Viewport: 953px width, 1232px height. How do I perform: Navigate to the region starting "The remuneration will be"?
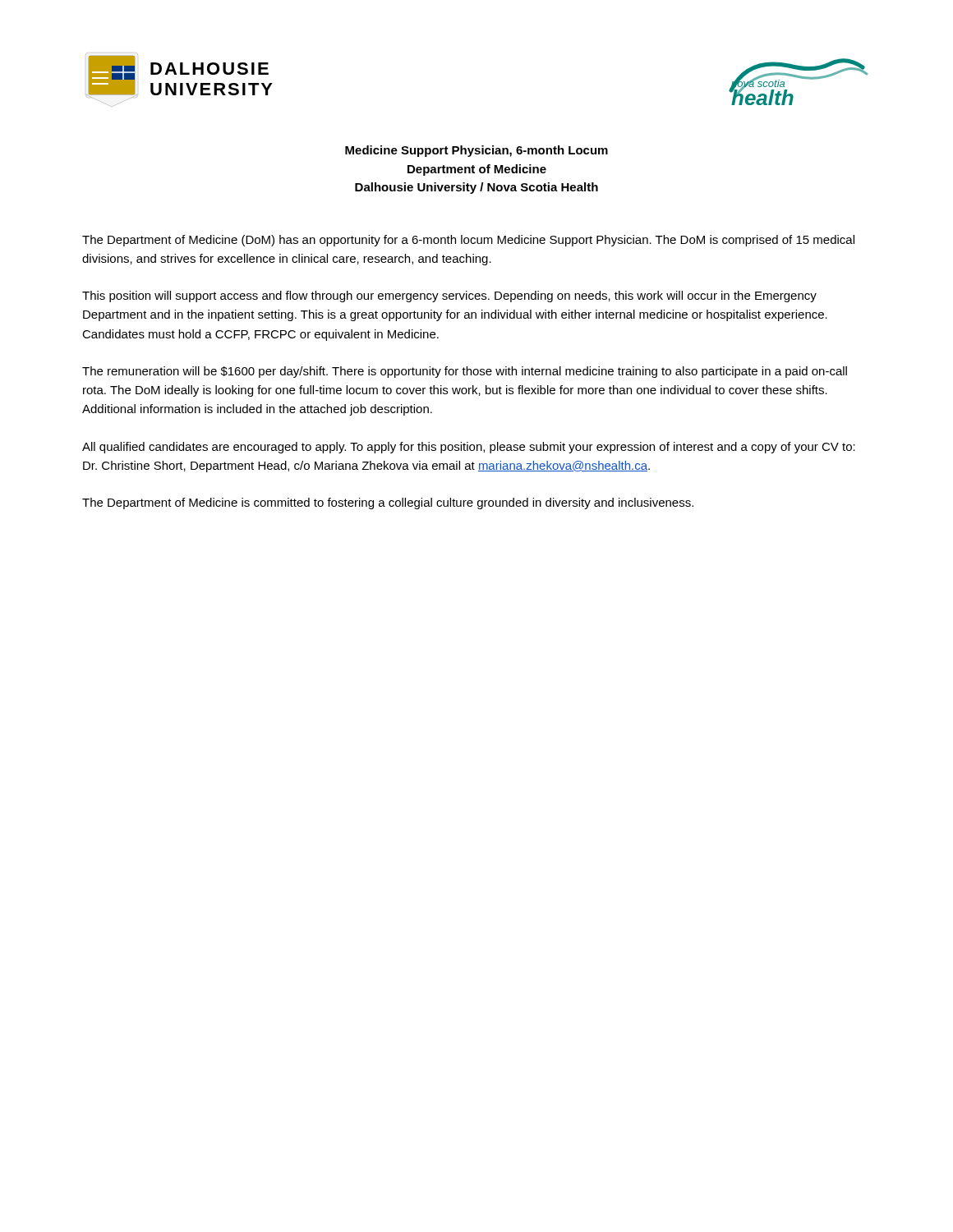point(465,390)
